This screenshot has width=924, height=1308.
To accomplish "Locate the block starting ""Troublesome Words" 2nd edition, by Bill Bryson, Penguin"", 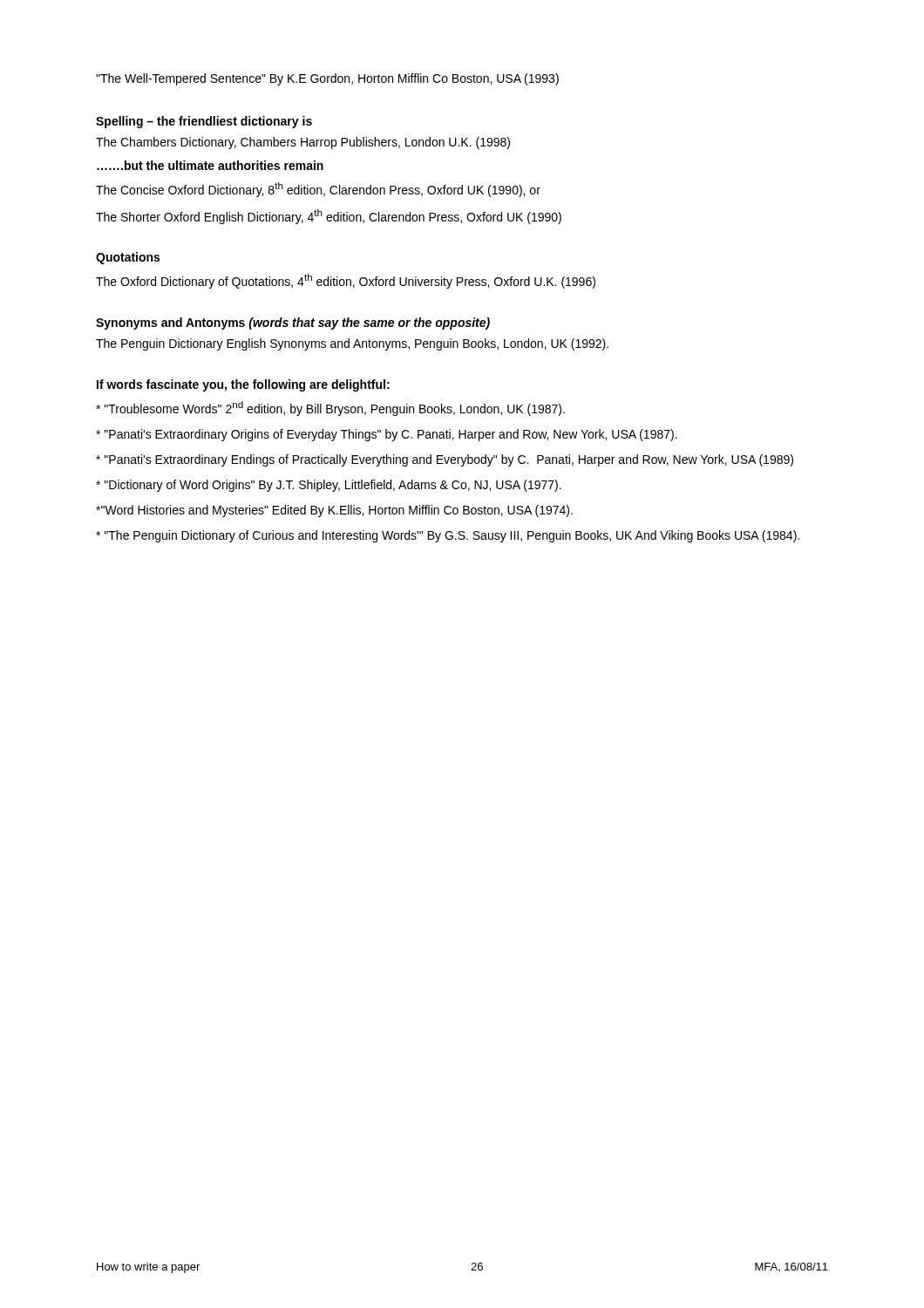I will tap(331, 407).
